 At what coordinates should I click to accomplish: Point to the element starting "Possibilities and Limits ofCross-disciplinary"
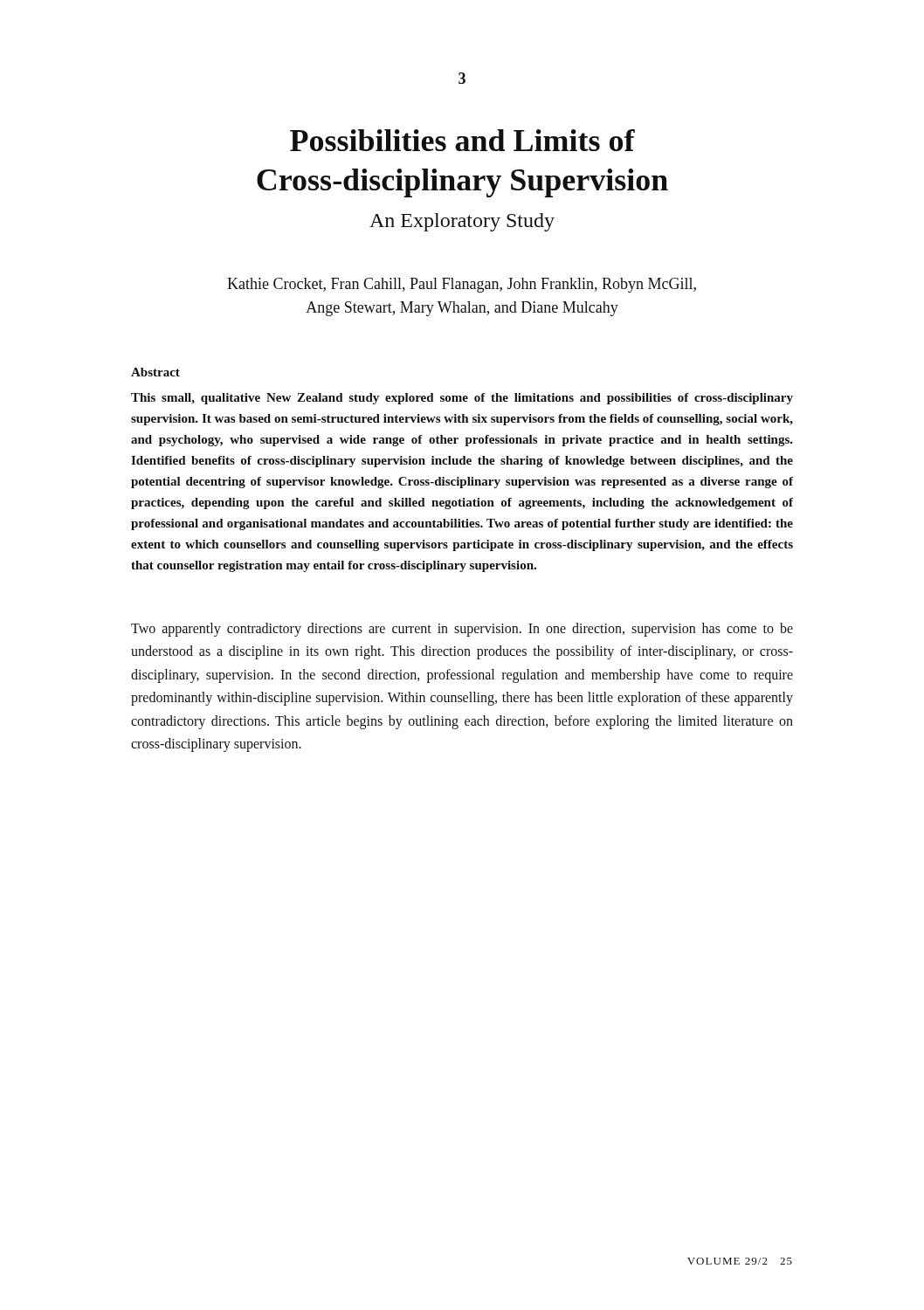462,160
